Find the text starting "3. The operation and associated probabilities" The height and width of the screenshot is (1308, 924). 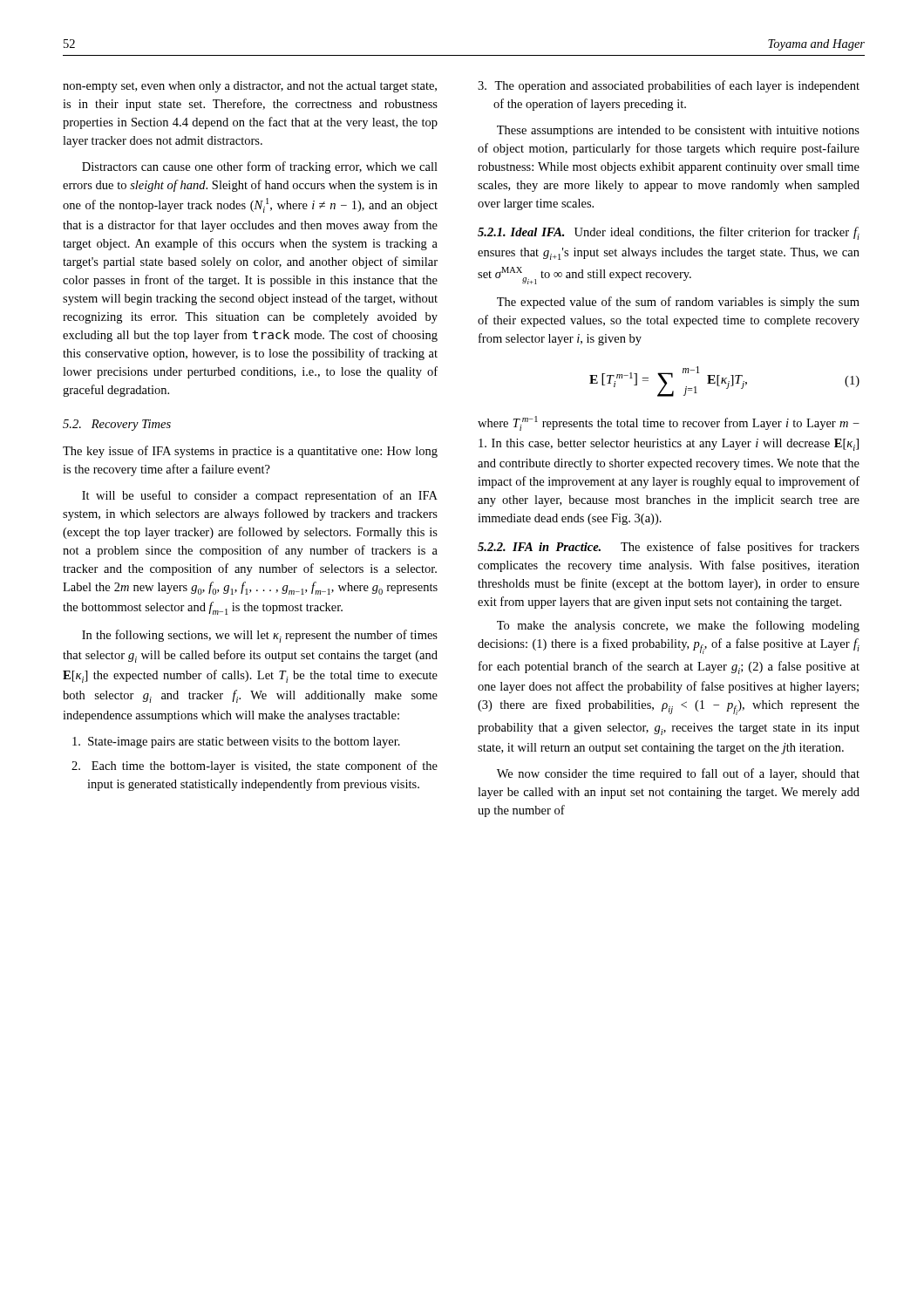point(676,95)
